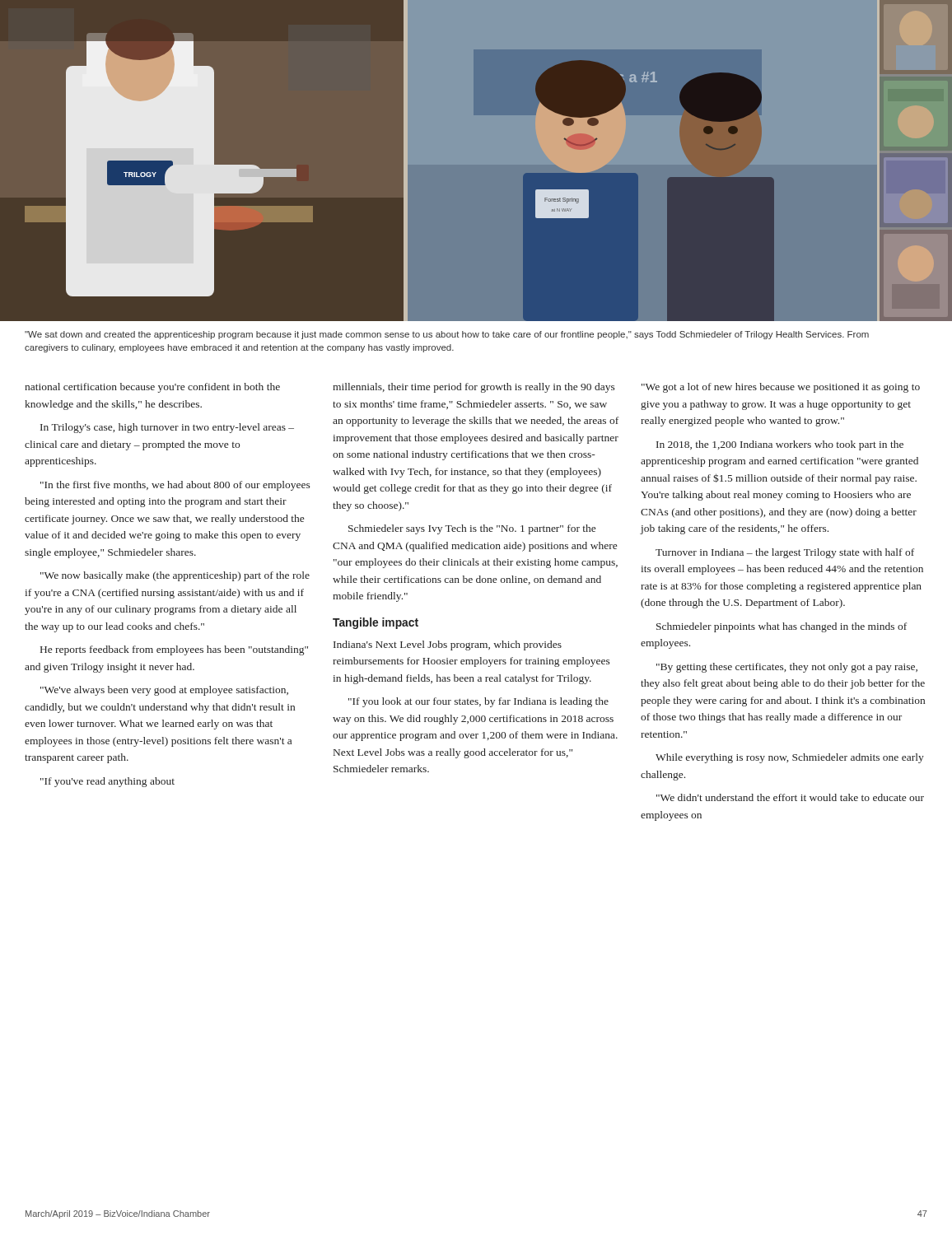Point to the text block starting ""If you look at"
The width and height of the screenshot is (952, 1235).
pos(475,735)
